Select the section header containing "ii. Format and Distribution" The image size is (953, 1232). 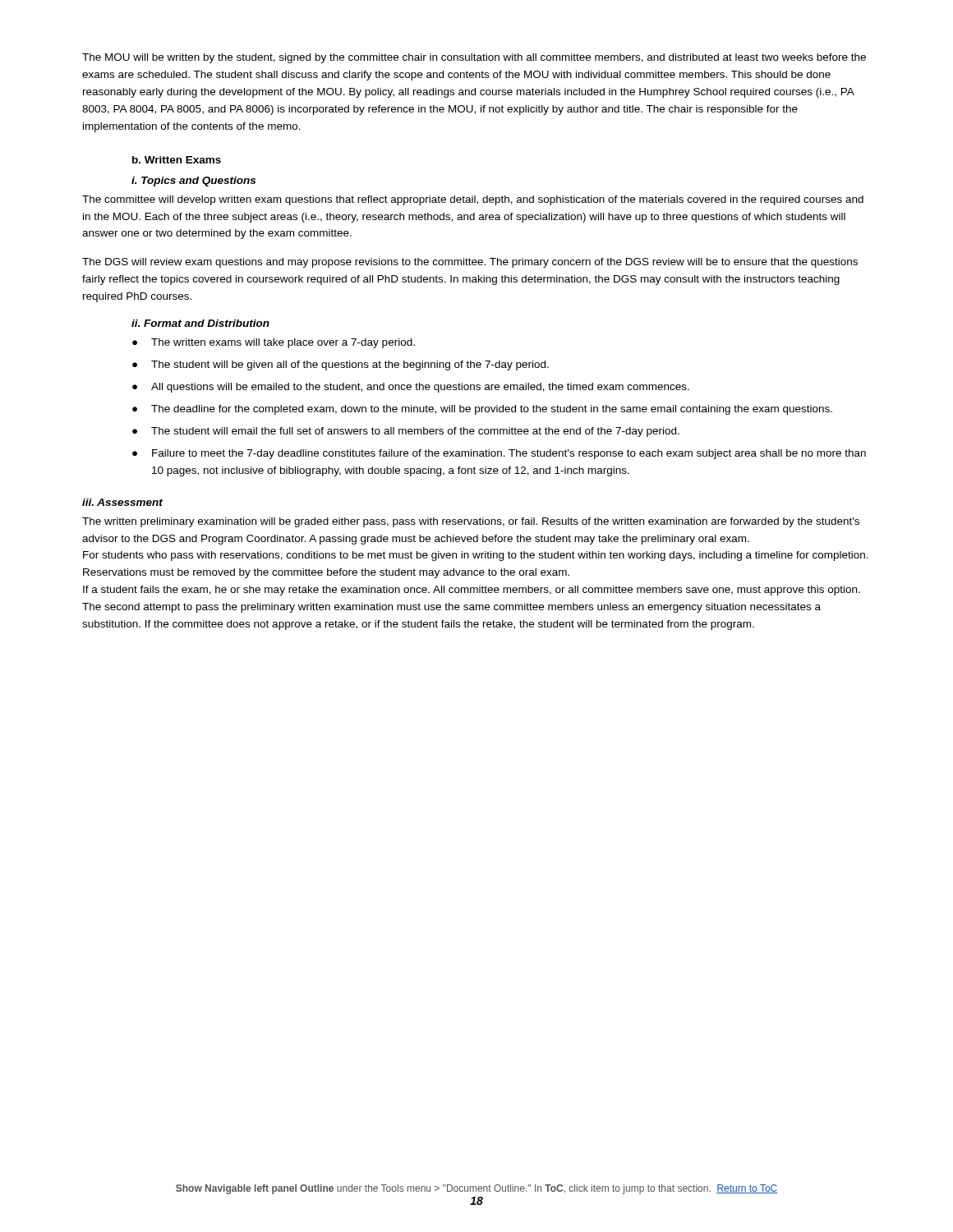coord(200,323)
